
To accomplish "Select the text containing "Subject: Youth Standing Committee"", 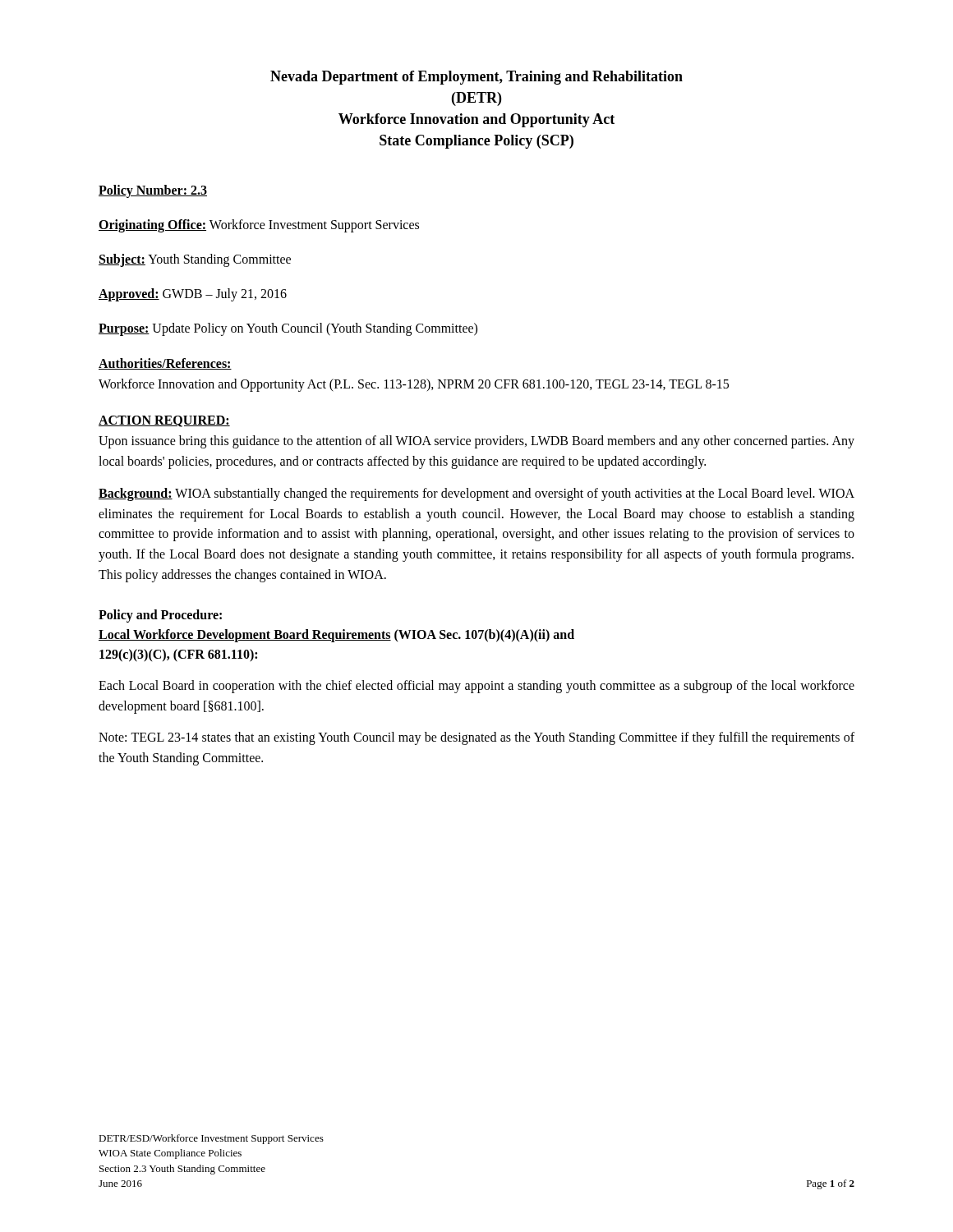I will (195, 259).
